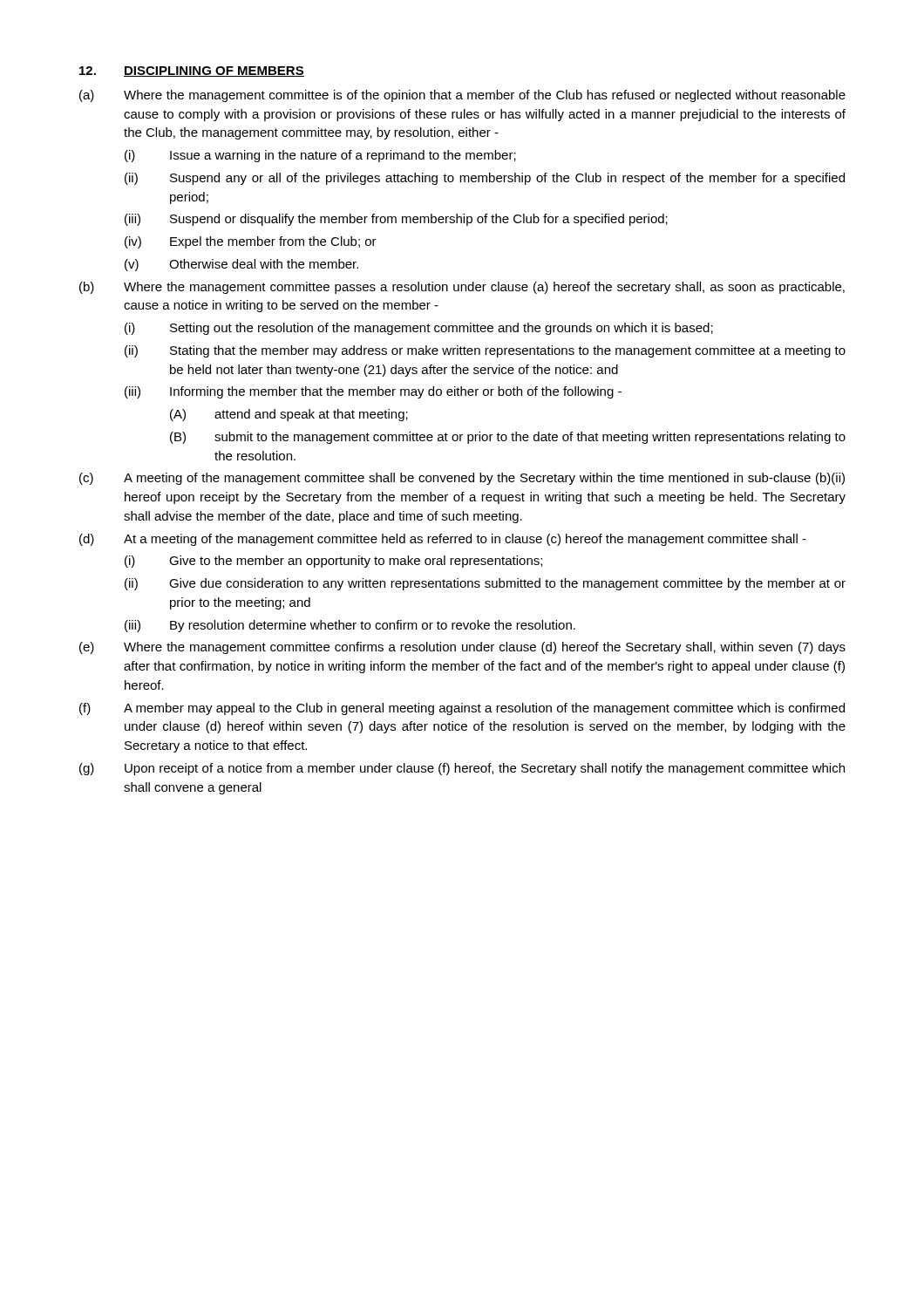Locate the list item with the text "(ii) Stating that"

pos(485,360)
